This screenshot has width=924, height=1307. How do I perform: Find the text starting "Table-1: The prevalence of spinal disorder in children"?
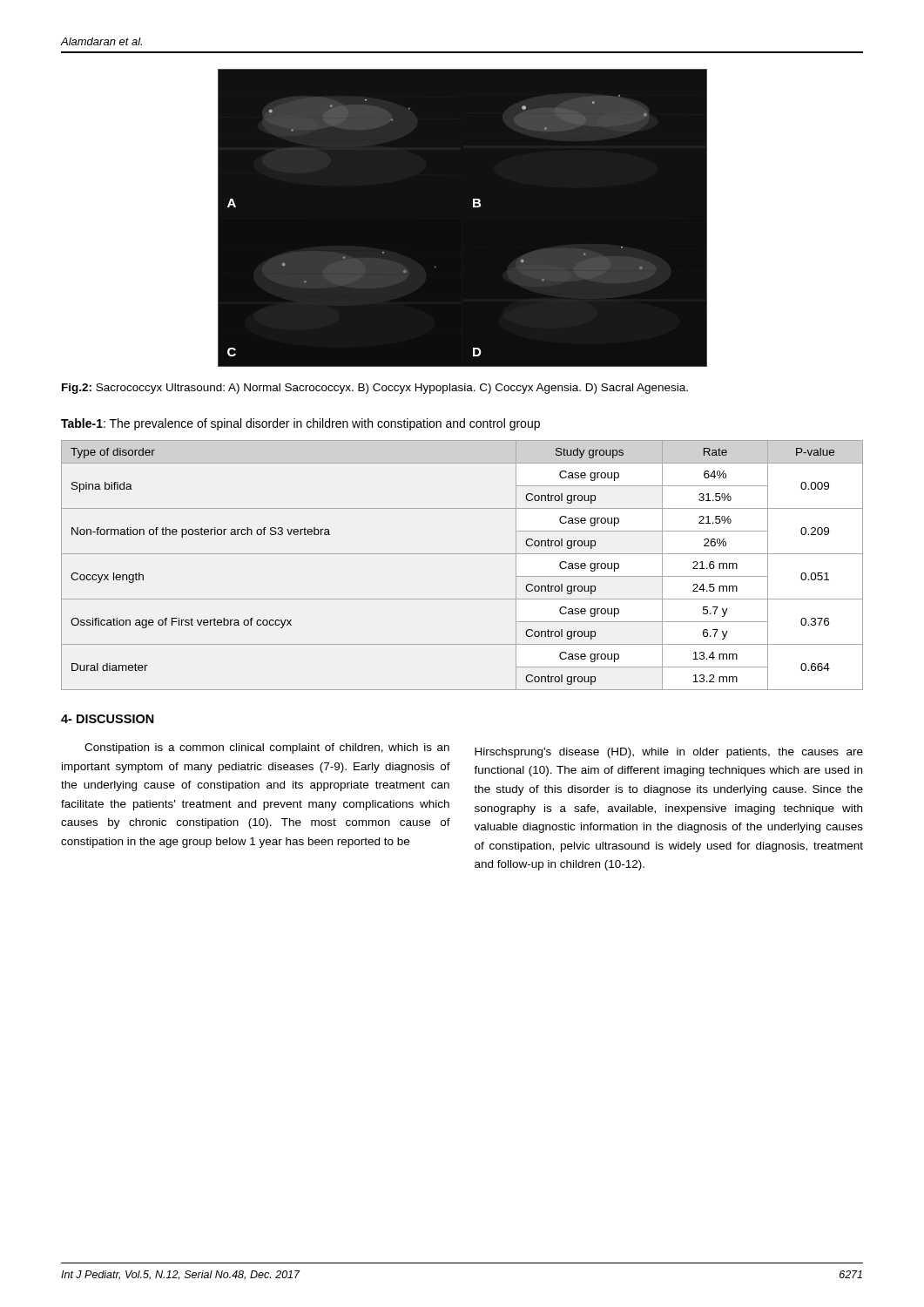[x=301, y=424]
